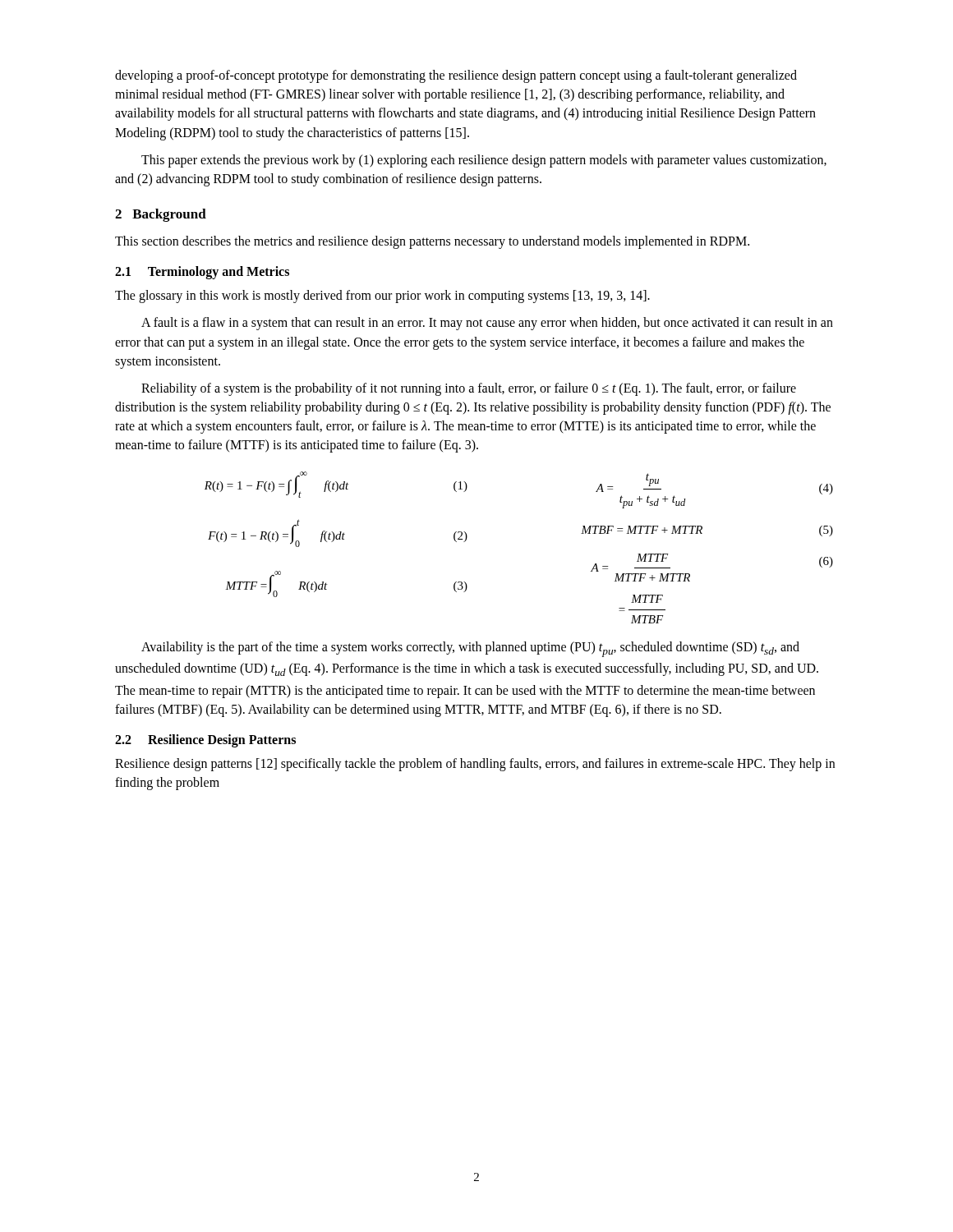Find the text block with the text "Reliability of a system is the"
Image resolution: width=953 pixels, height=1232 pixels.
(476, 417)
